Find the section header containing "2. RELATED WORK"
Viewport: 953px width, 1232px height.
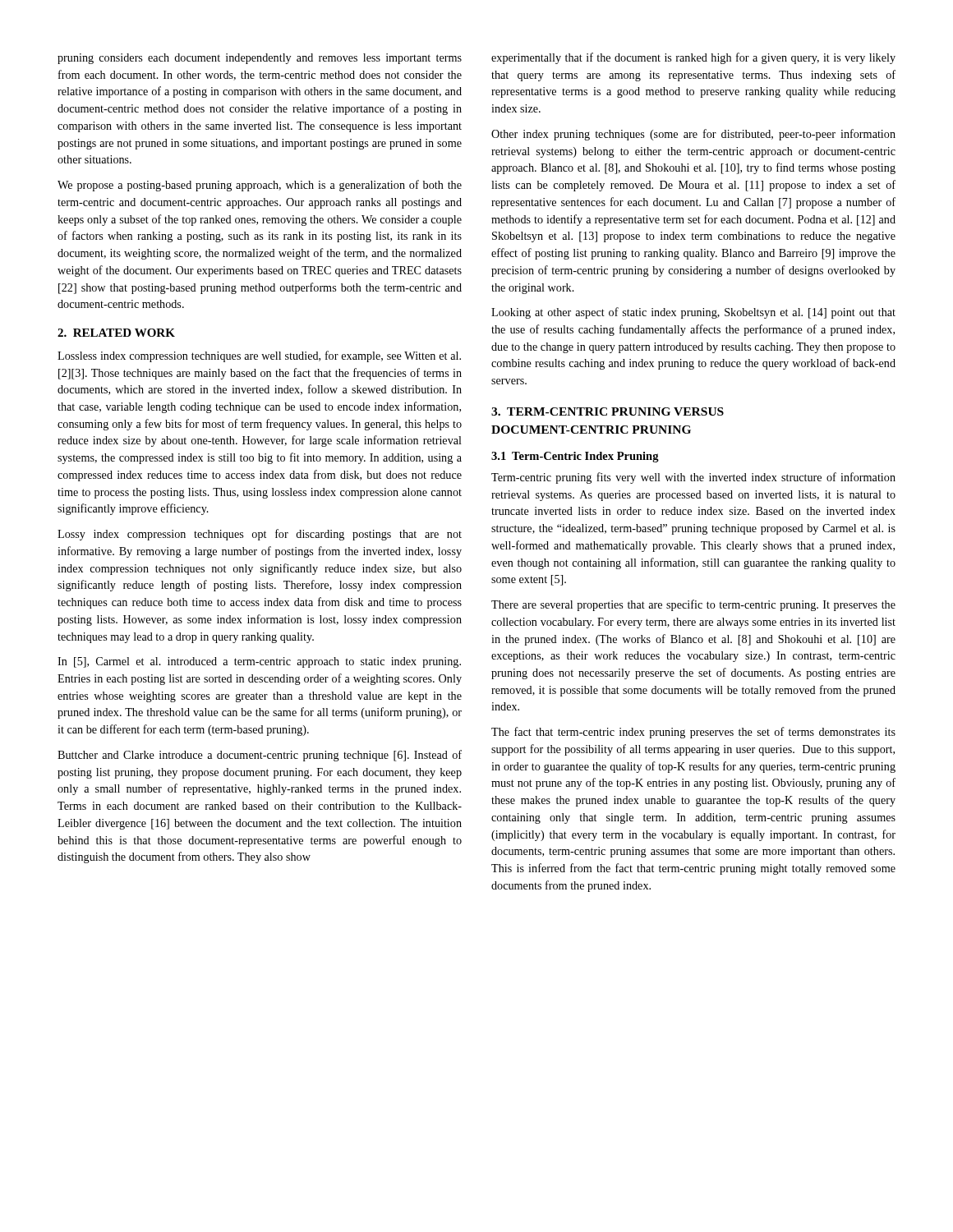(116, 333)
